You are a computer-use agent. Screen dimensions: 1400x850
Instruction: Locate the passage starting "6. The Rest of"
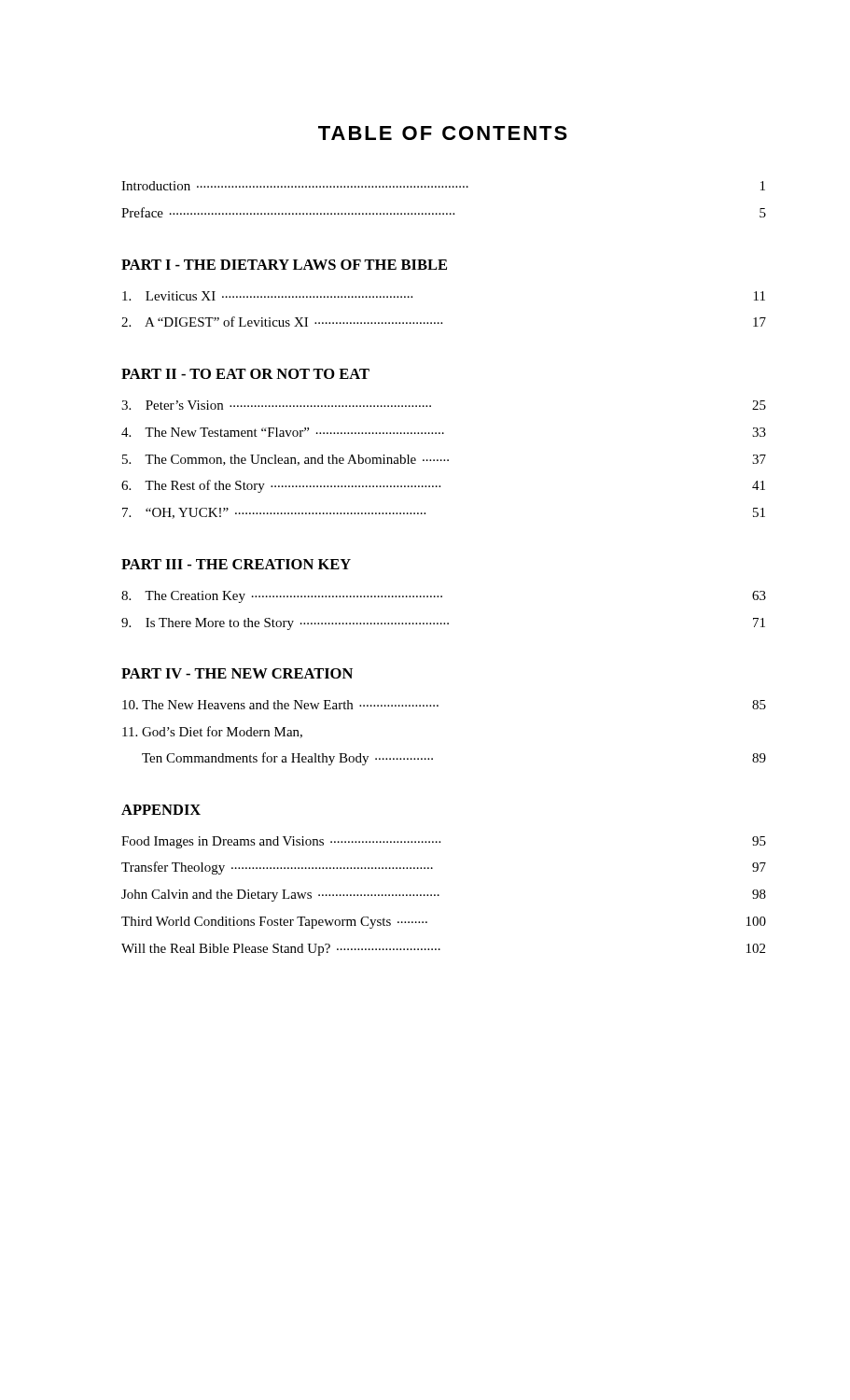coord(444,486)
